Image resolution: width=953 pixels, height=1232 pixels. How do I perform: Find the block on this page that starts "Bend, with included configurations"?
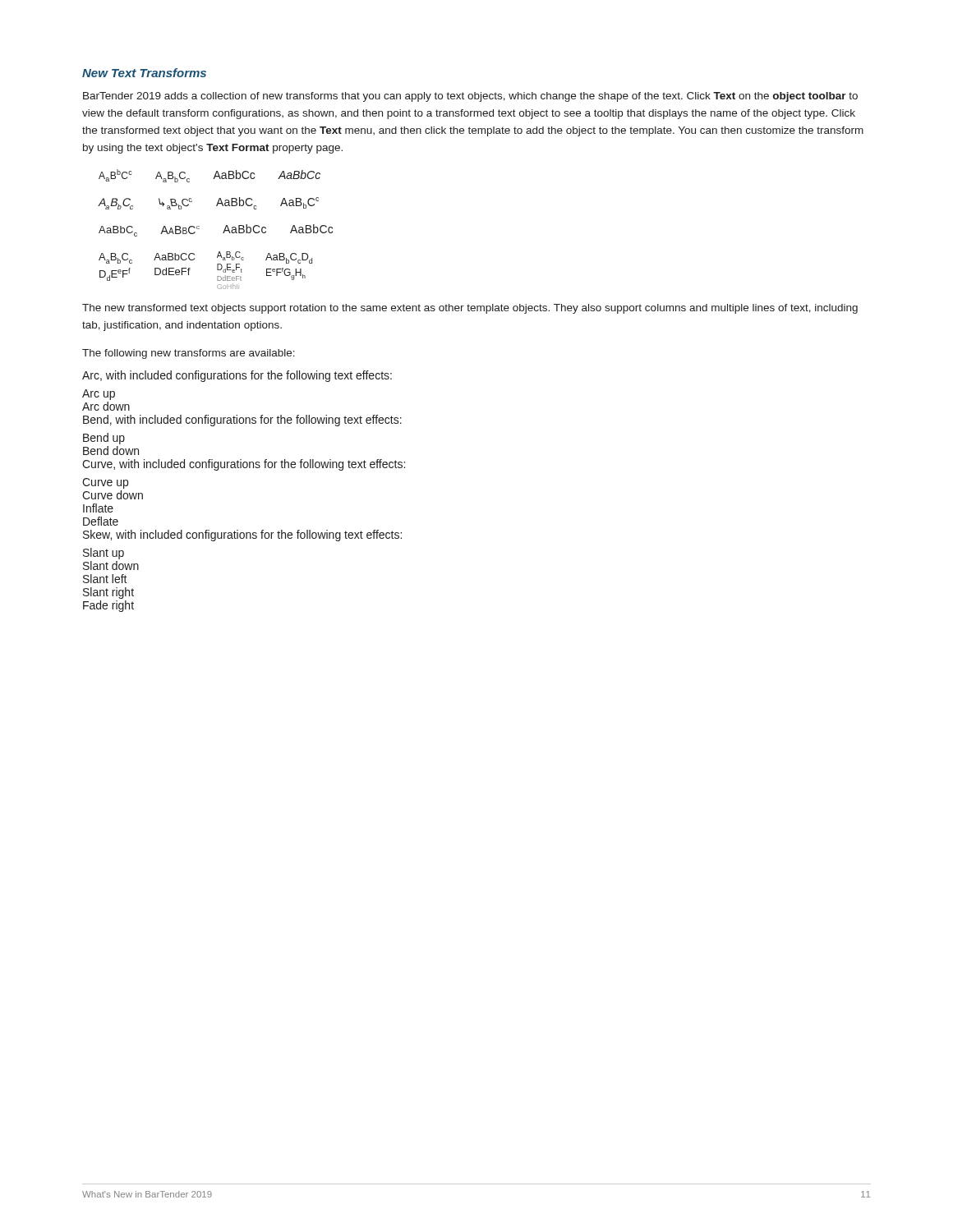tap(242, 421)
